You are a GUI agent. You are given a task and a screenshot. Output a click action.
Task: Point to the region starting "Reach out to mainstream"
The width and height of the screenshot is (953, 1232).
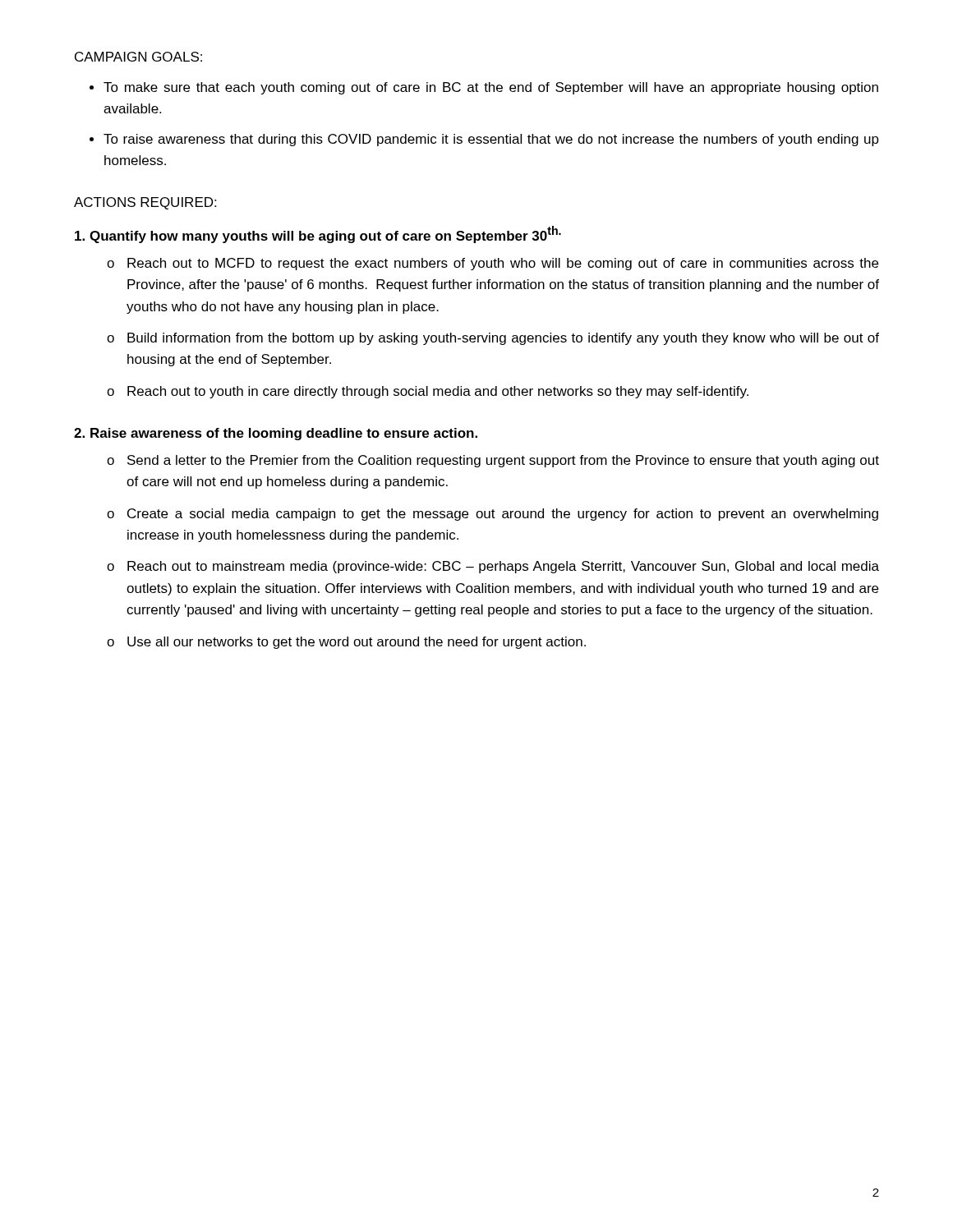coord(503,588)
